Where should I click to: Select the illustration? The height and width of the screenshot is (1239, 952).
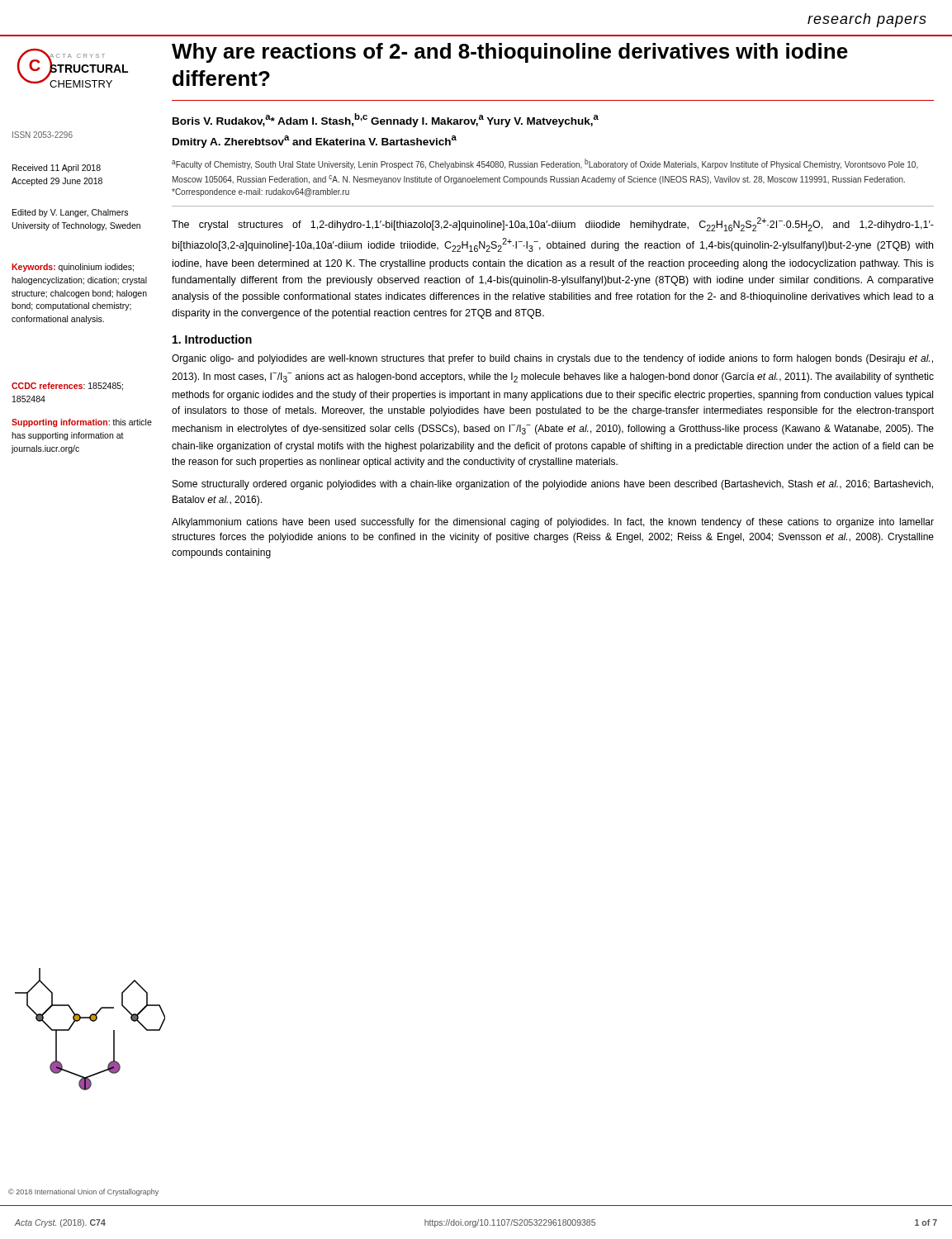tap(86, 1032)
